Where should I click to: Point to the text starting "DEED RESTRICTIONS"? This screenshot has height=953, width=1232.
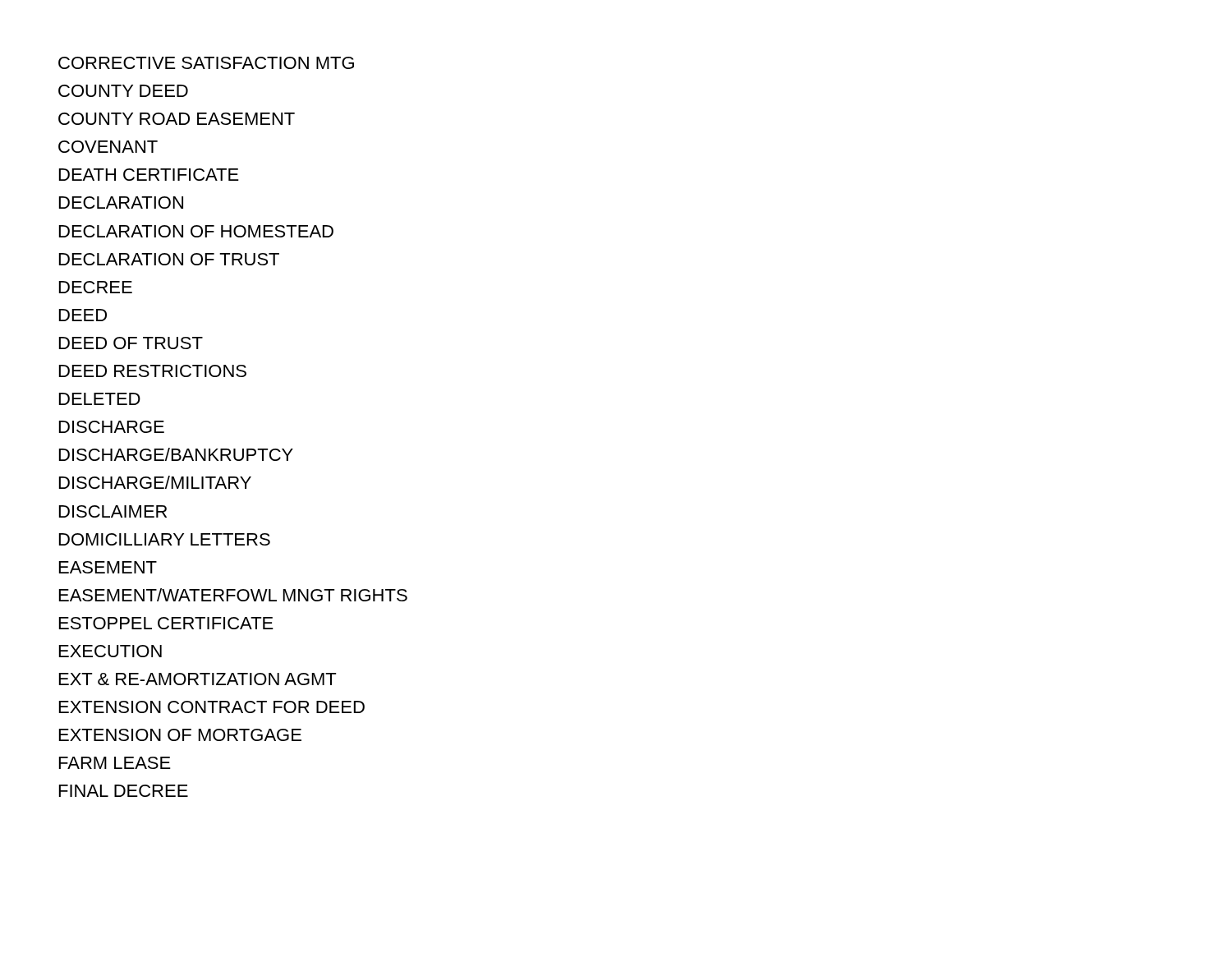point(152,371)
